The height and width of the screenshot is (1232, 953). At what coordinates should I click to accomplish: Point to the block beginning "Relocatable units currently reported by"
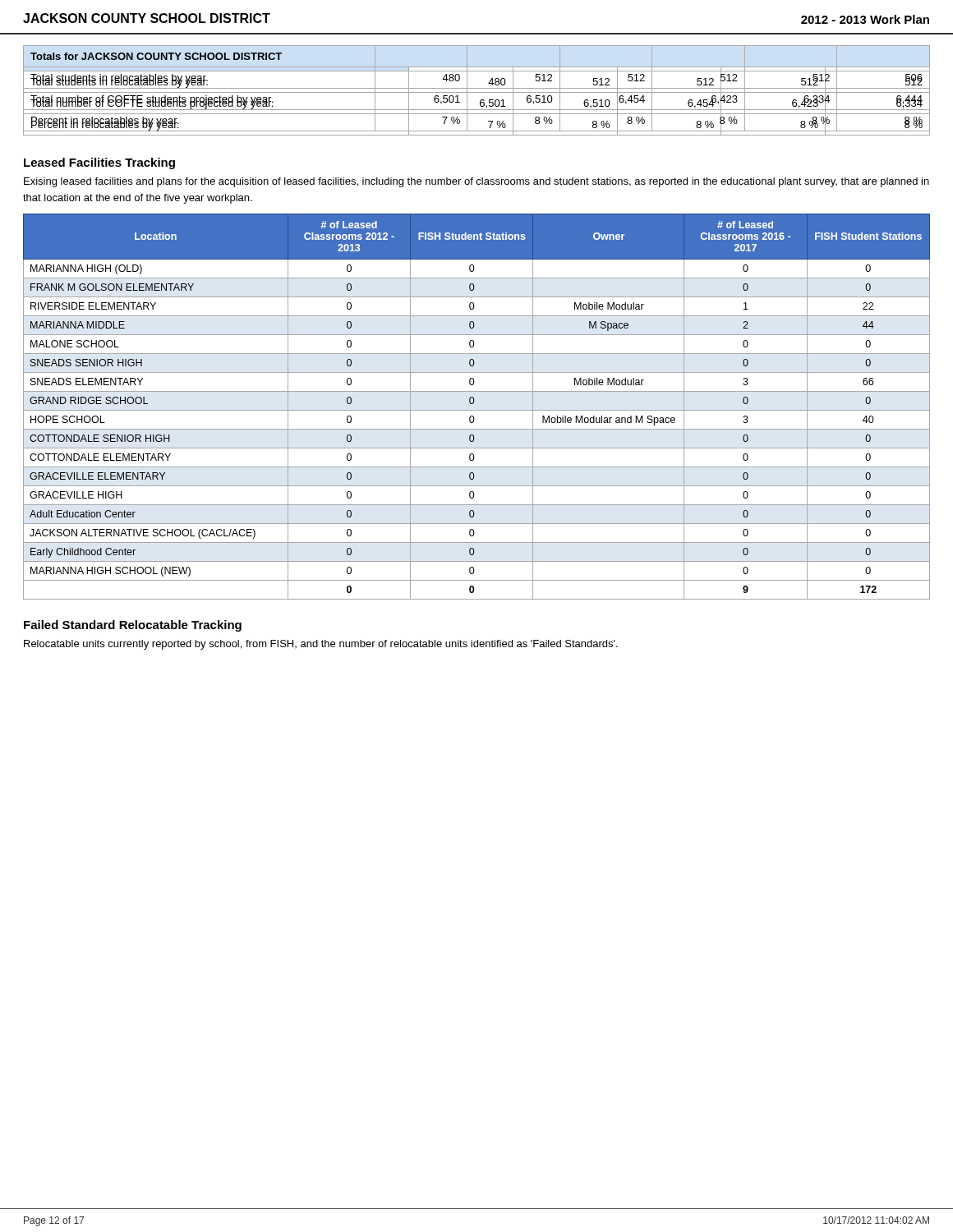[x=321, y=643]
